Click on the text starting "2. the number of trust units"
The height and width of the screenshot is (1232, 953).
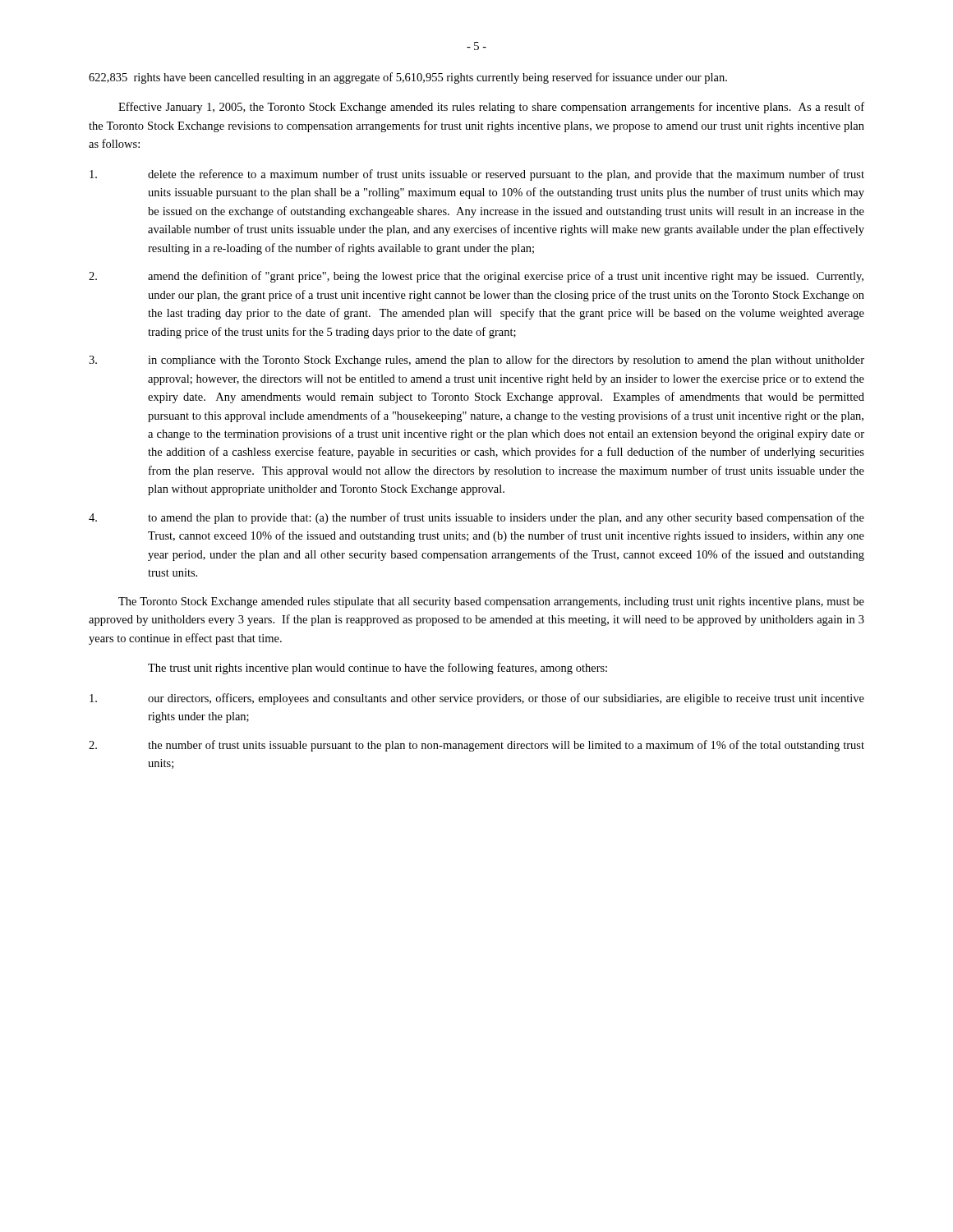click(476, 754)
